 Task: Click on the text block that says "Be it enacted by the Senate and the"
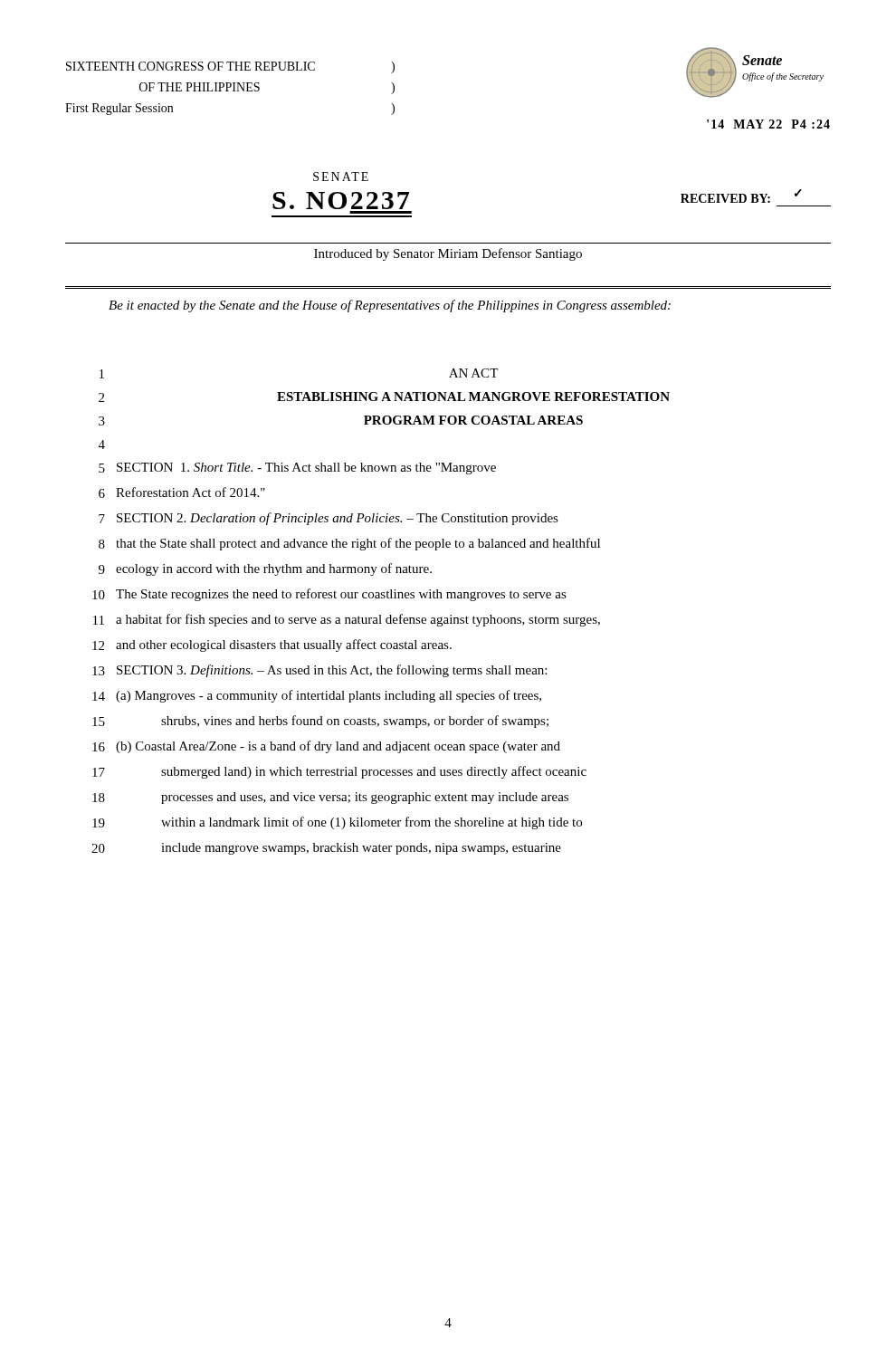point(390,305)
